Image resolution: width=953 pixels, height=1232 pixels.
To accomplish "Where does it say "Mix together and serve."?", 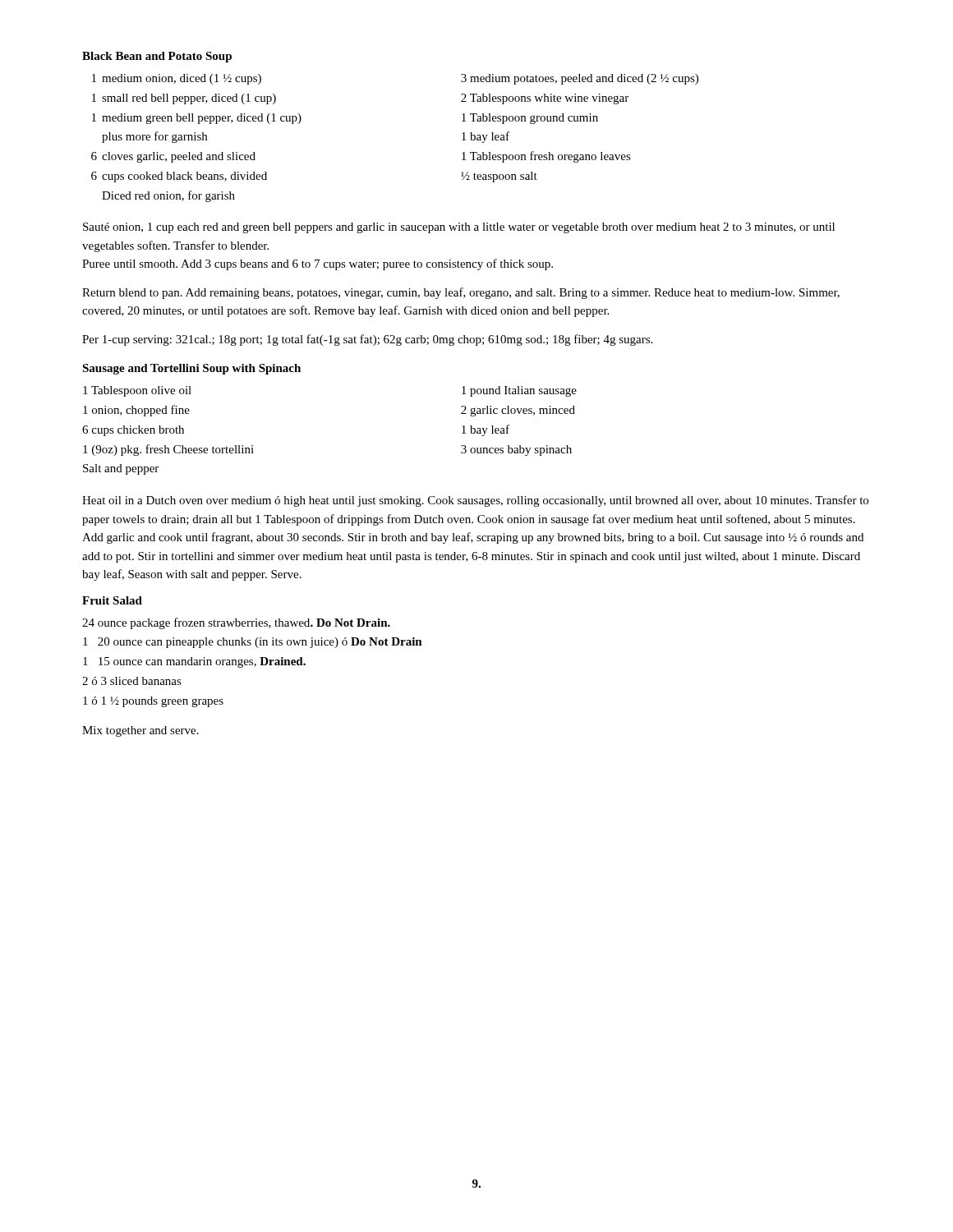I will (141, 730).
